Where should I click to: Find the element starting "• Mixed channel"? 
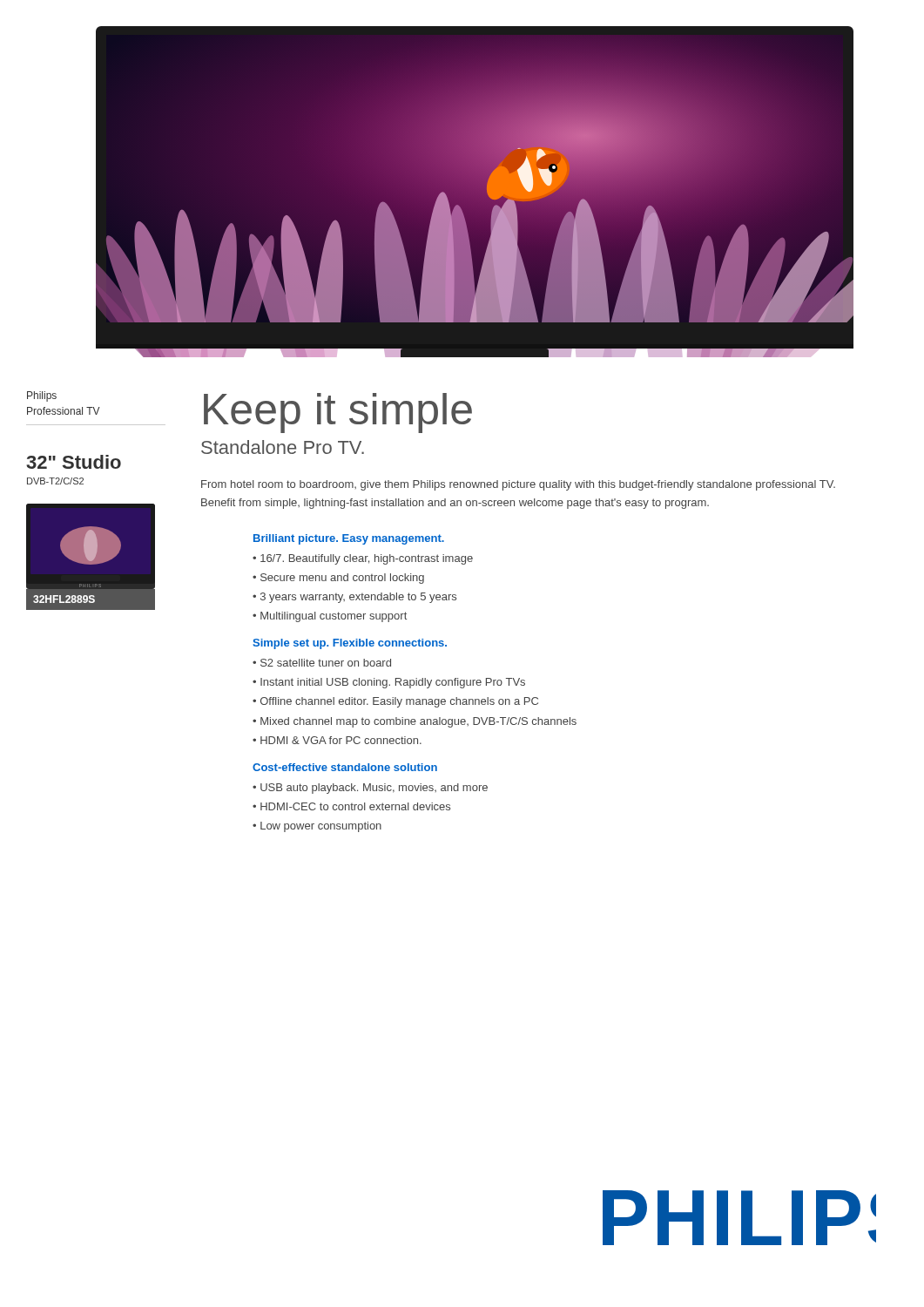[x=415, y=721]
